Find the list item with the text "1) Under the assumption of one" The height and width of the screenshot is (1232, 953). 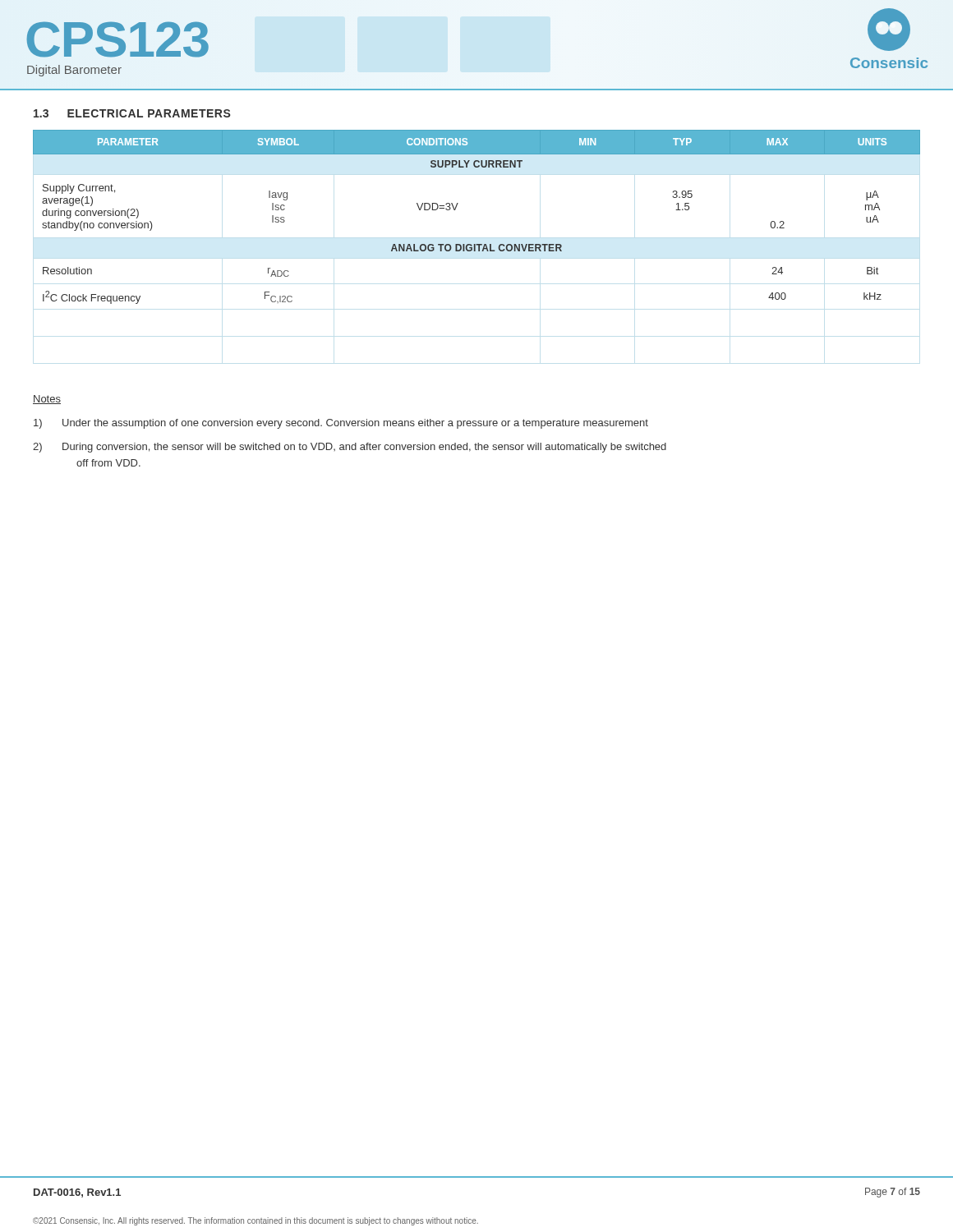(x=341, y=423)
